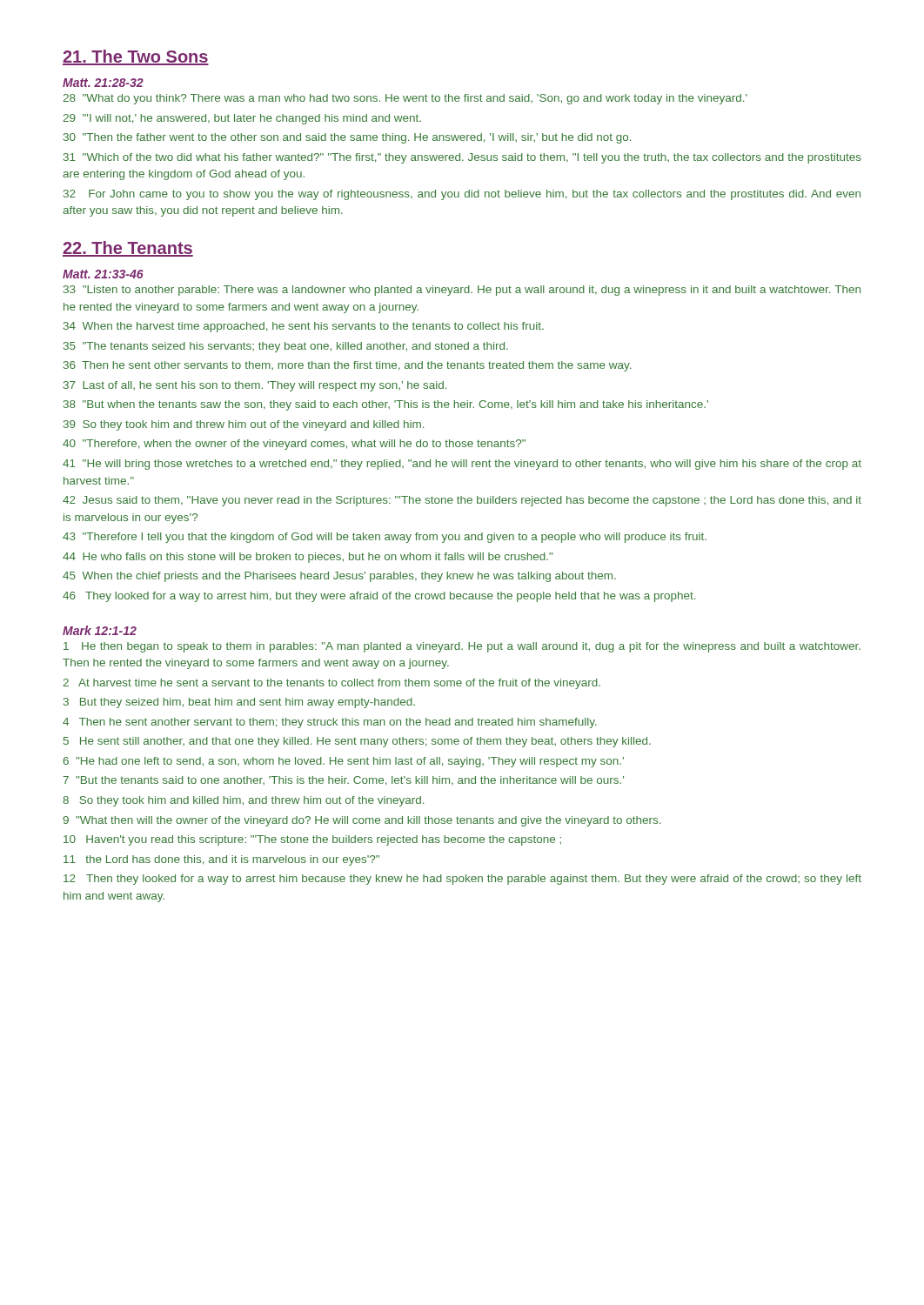Navigate to the text starting "40 "Therefore, when the owner of the vineyard"
The width and height of the screenshot is (924, 1305).
click(x=294, y=444)
